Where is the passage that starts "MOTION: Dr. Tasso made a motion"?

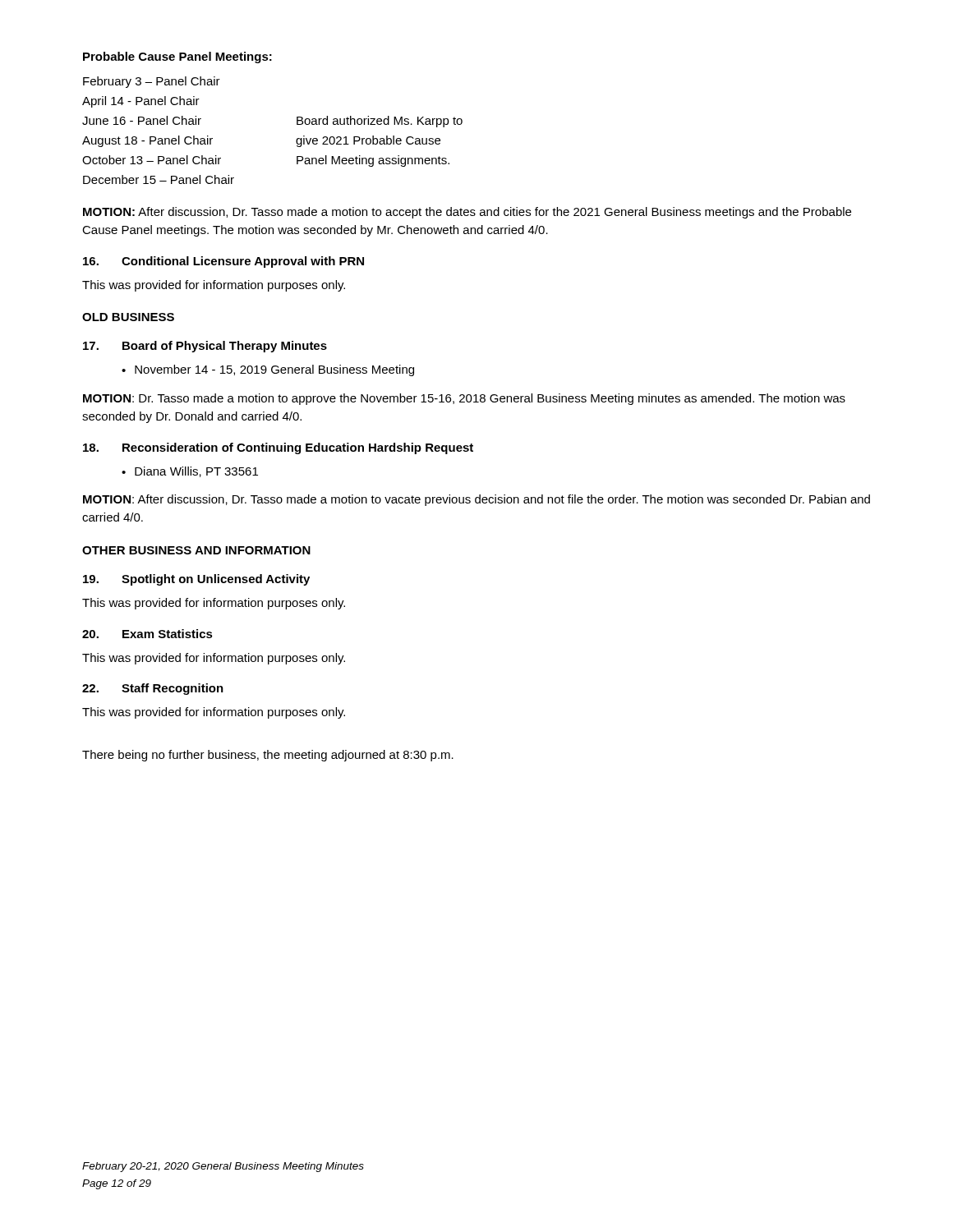point(464,407)
